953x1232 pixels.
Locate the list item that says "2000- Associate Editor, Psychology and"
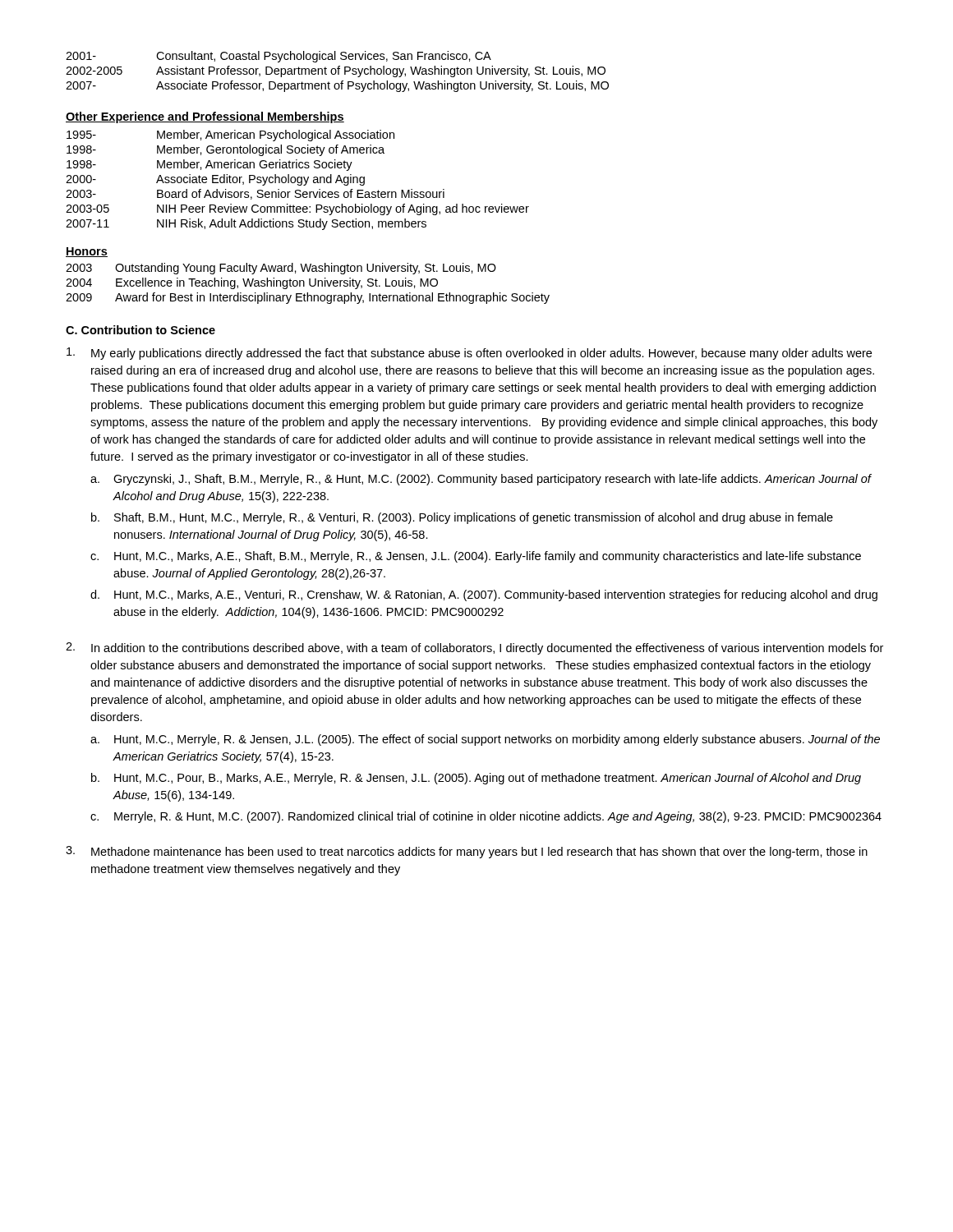coord(215,180)
